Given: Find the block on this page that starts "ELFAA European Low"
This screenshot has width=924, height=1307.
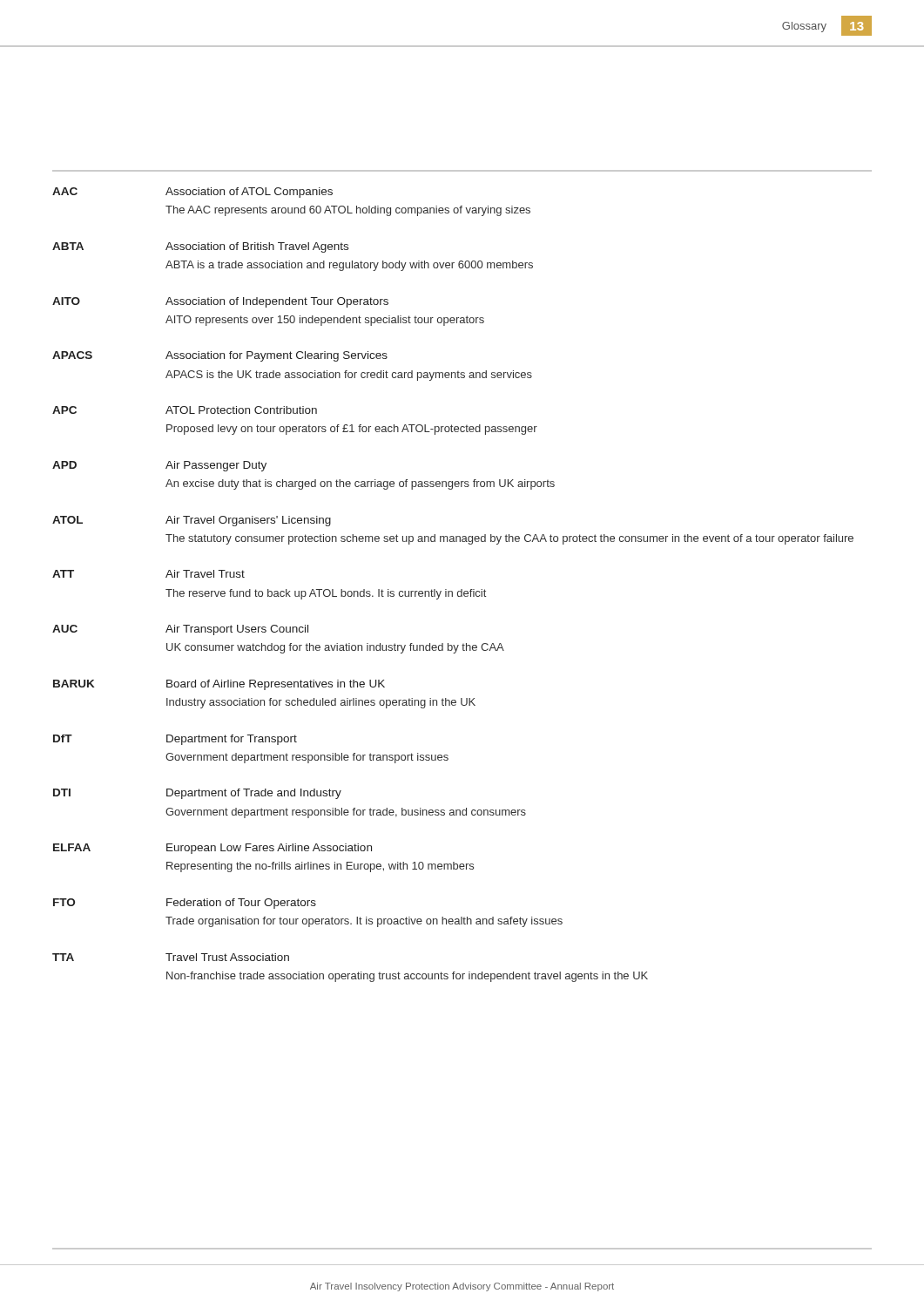Looking at the screenshot, I should coord(462,857).
